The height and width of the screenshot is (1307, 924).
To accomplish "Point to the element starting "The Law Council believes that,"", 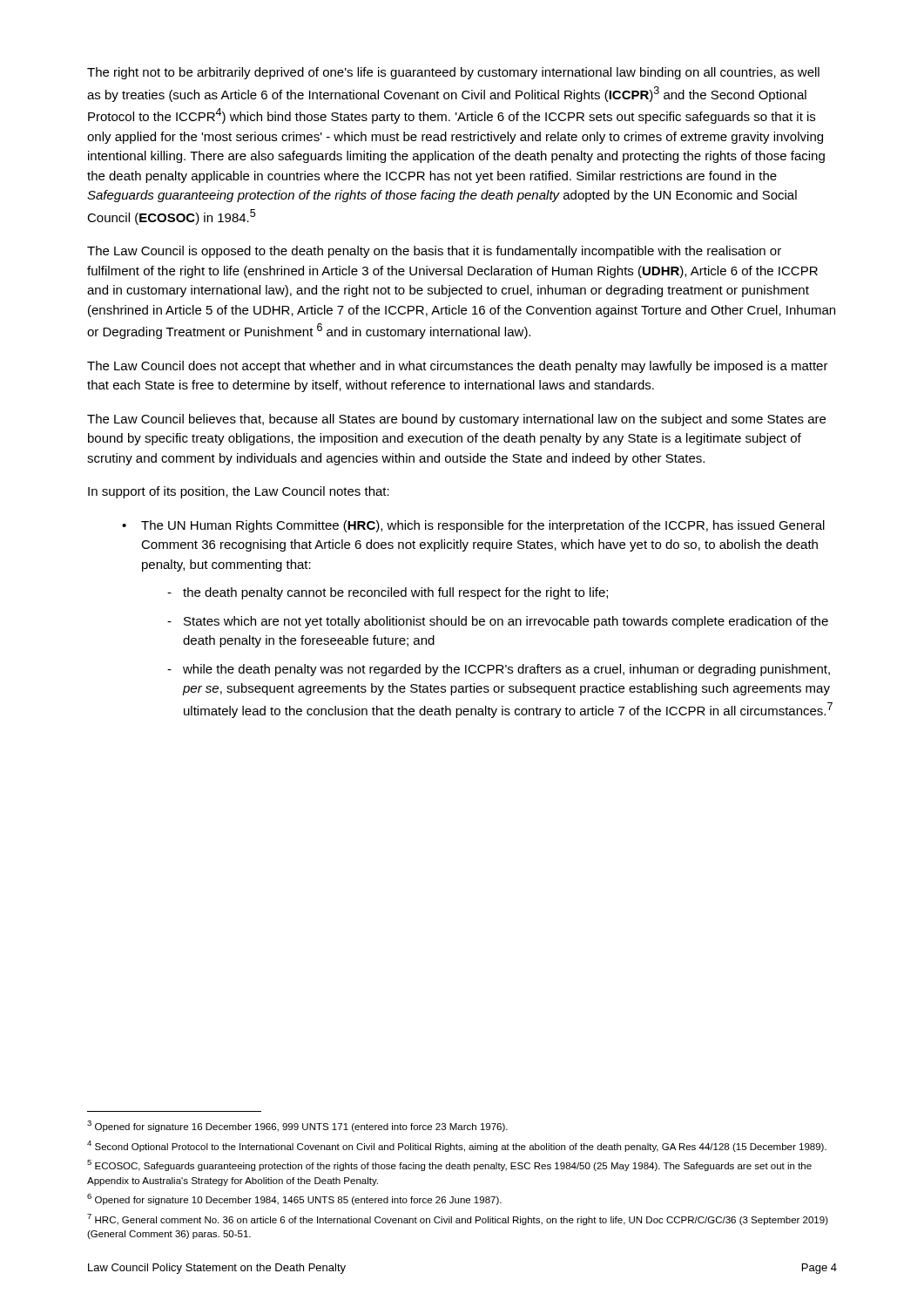I will pos(457,438).
